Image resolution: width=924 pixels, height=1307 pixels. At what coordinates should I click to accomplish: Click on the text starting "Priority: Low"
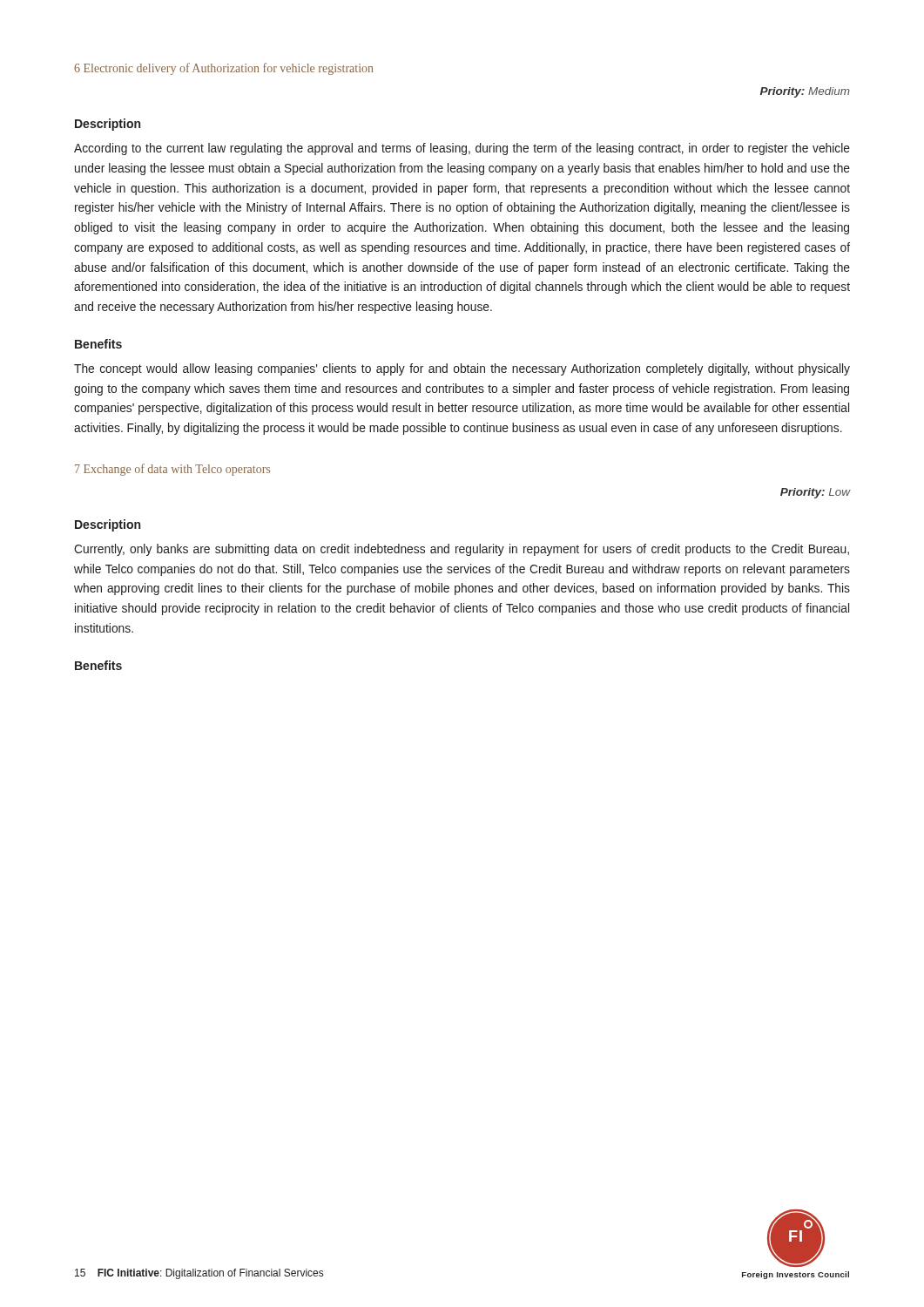coord(815,492)
